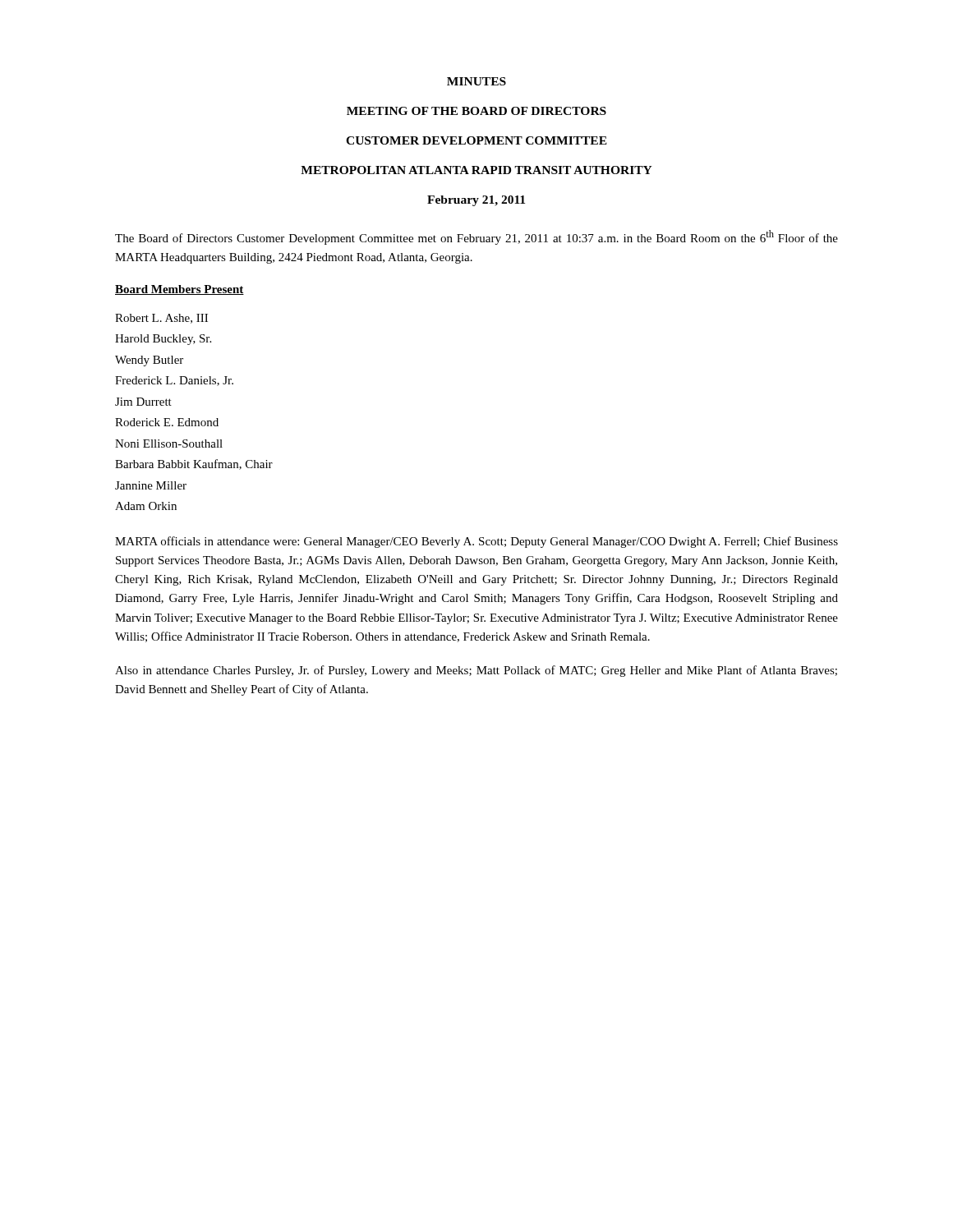Image resolution: width=953 pixels, height=1232 pixels.
Task: Select the block starting "Noni Ellison-Southall"
Action: pyautogui.click(x=169, y=443)
